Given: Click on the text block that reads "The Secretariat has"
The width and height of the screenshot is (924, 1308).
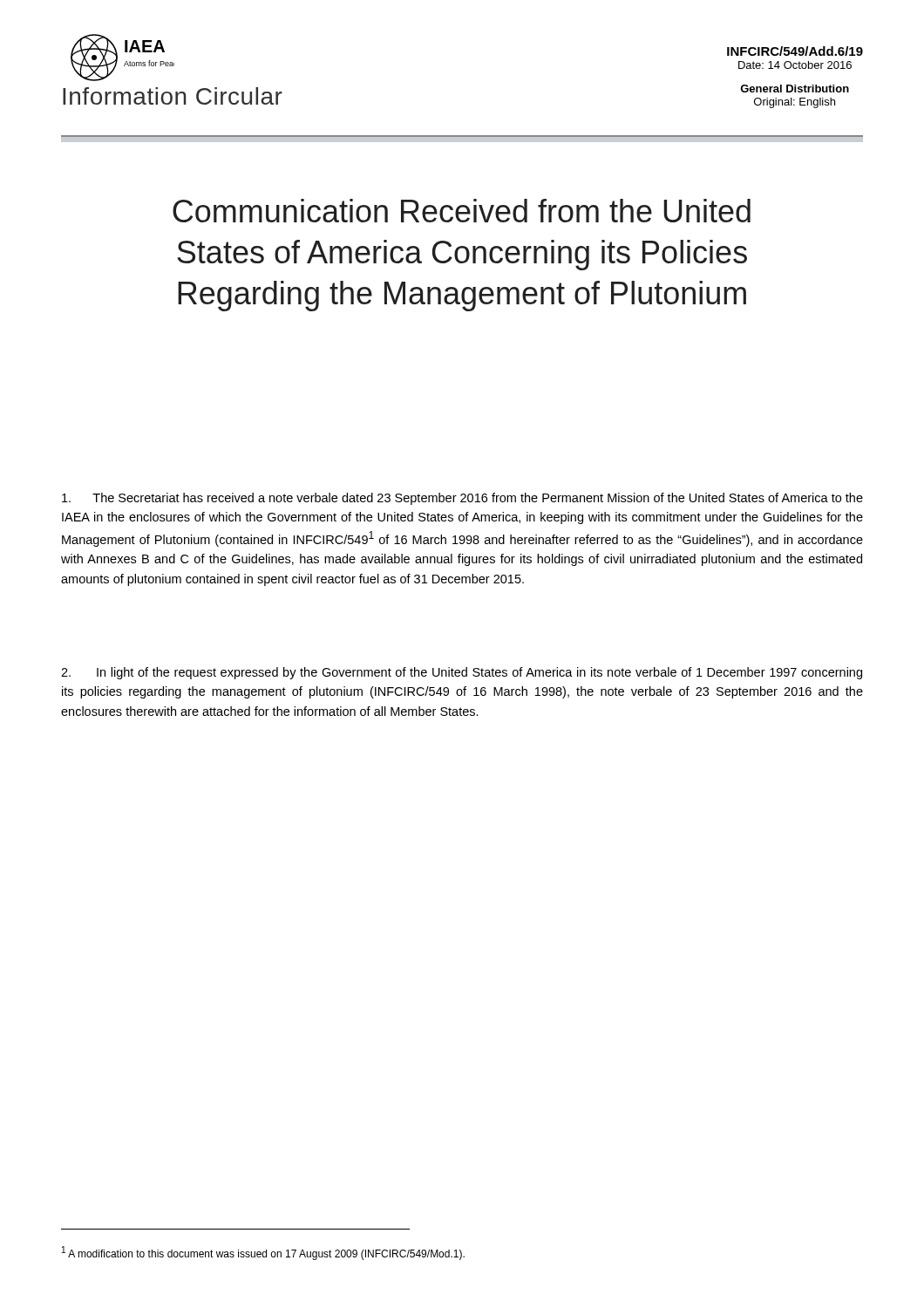Looking at the screenshot, I should click(x=462, y=538).
